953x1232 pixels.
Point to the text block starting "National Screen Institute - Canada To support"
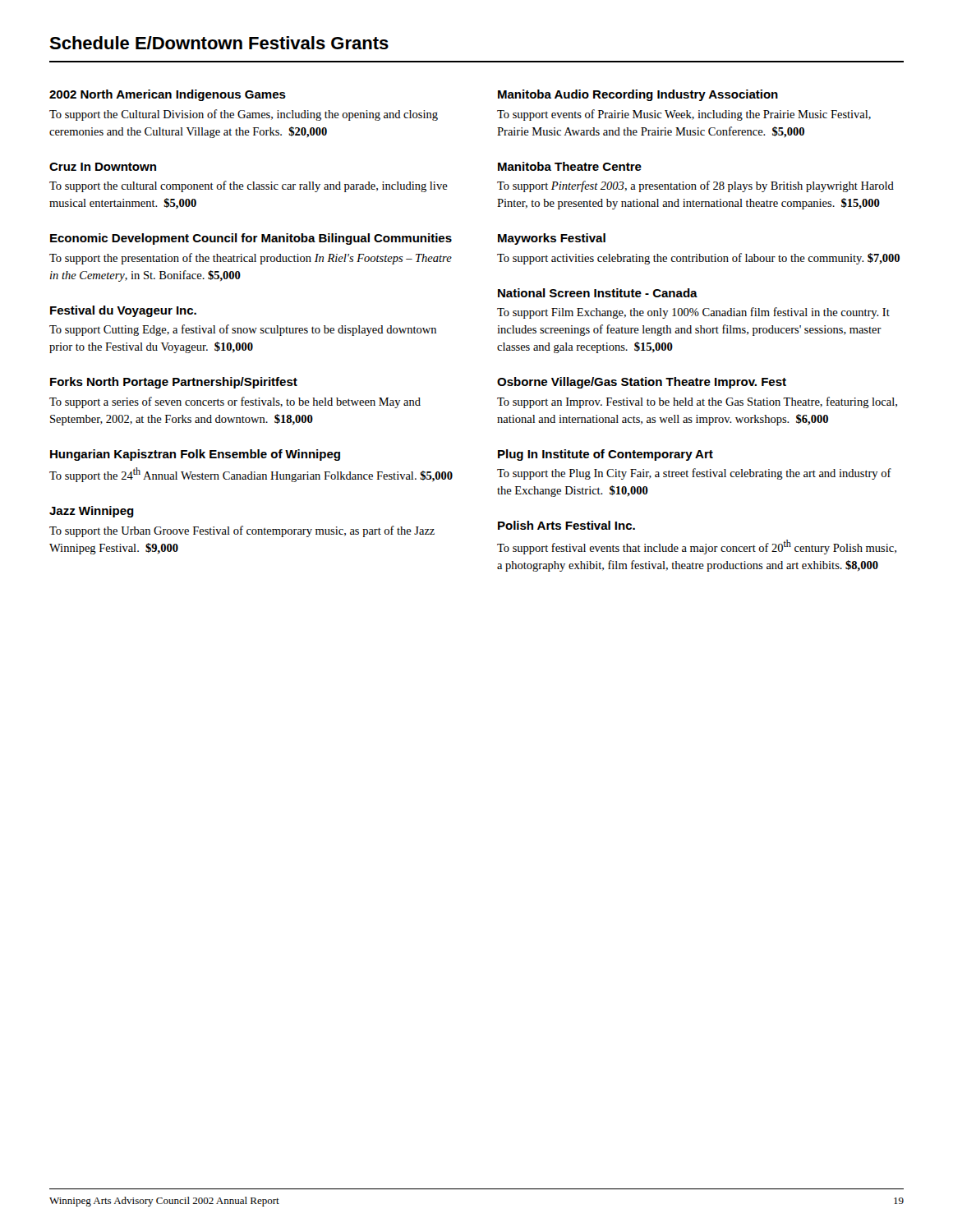[700, 320]
